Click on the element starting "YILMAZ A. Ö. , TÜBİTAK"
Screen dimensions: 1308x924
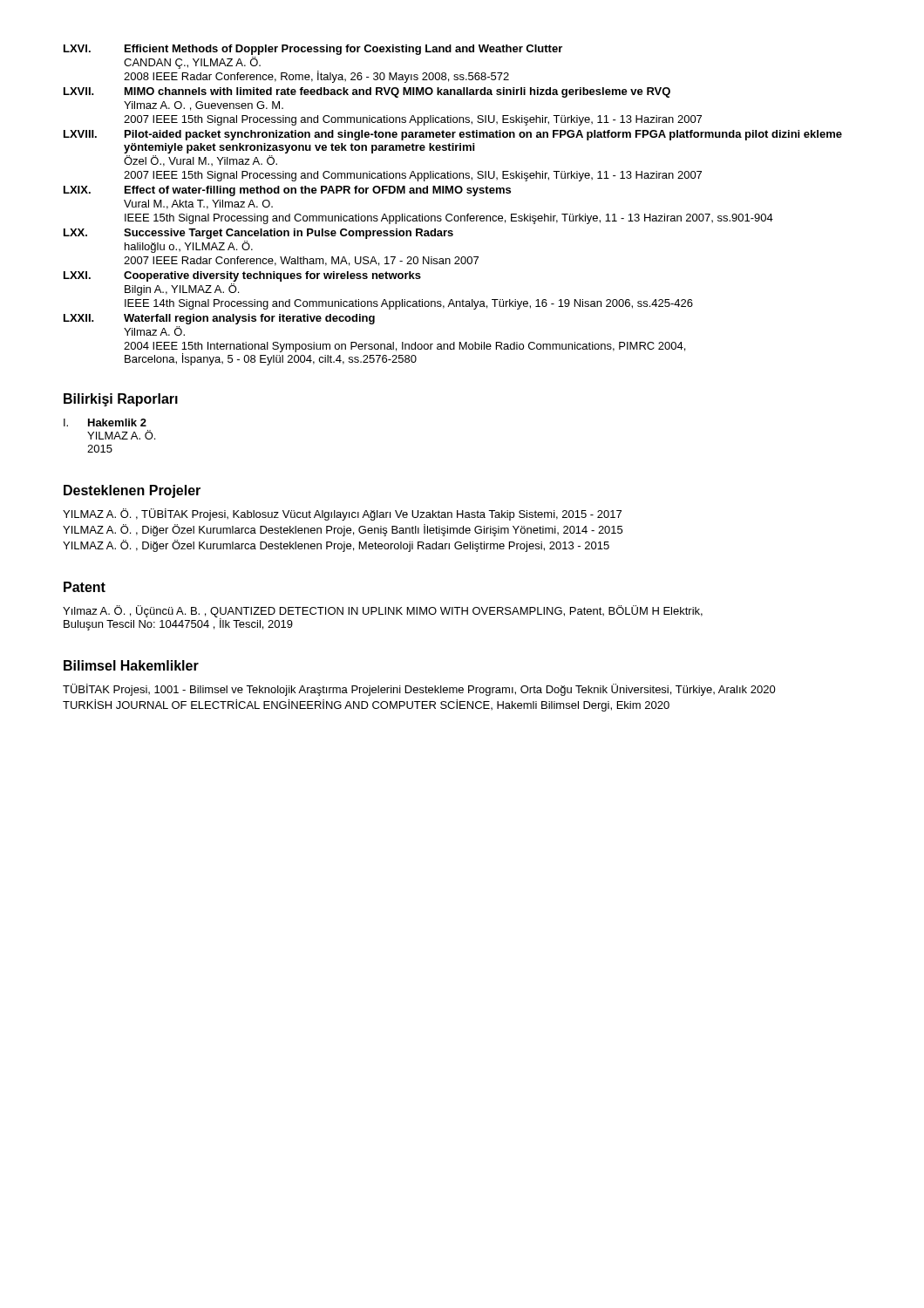coord(342,514)
